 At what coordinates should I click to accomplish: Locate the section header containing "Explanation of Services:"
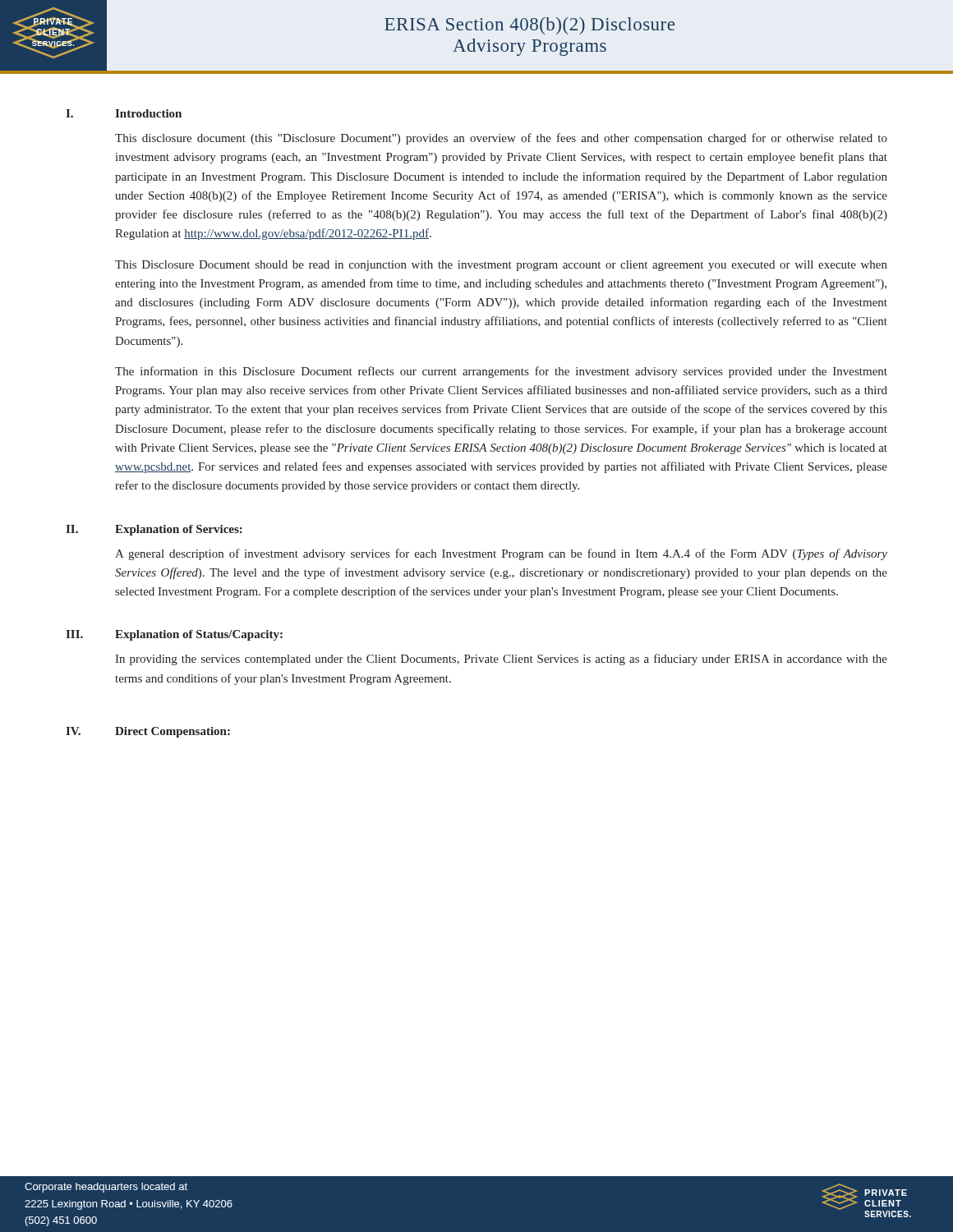point(179,529)
